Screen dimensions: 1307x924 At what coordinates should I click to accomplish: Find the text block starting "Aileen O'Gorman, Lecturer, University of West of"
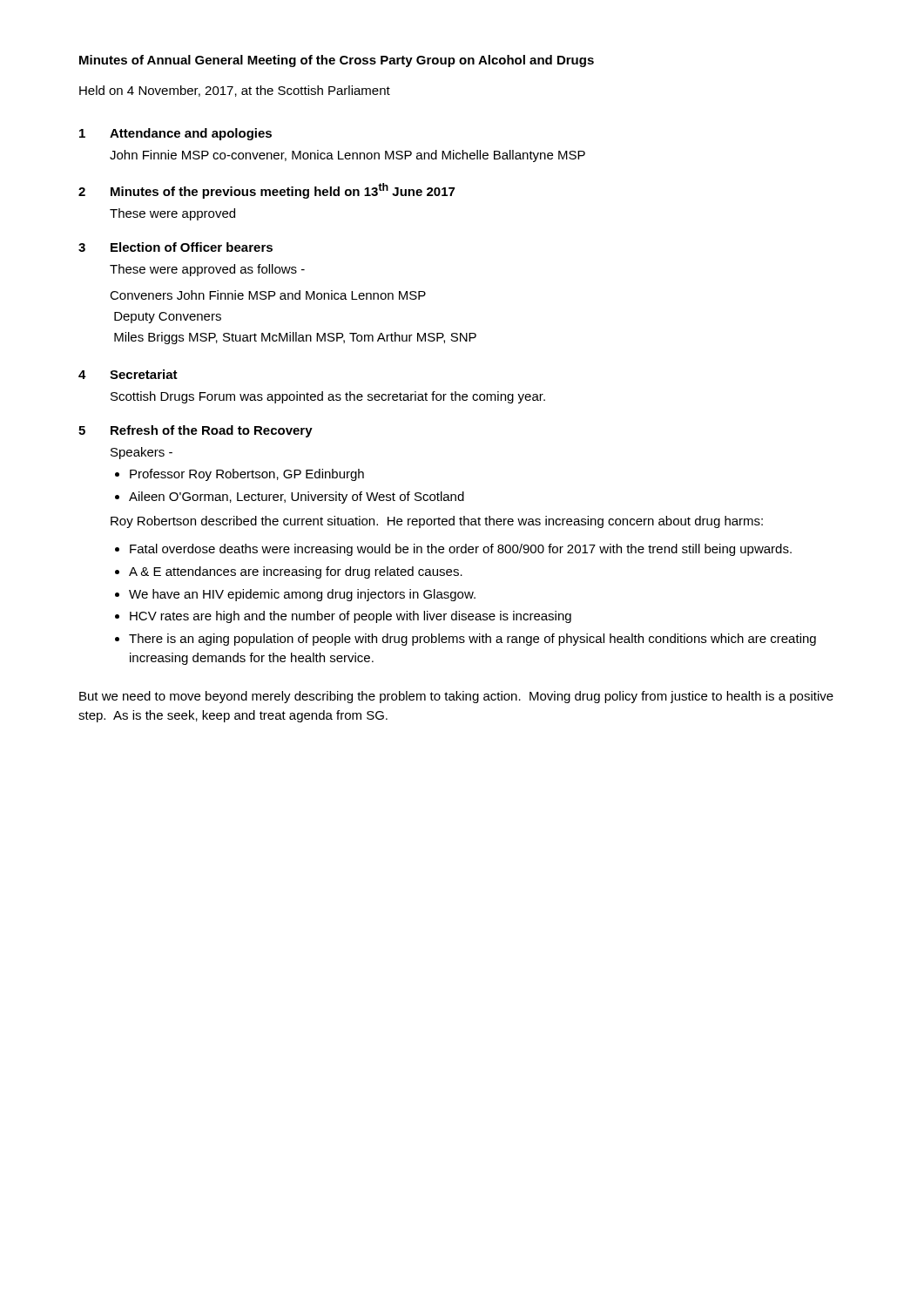297,496
